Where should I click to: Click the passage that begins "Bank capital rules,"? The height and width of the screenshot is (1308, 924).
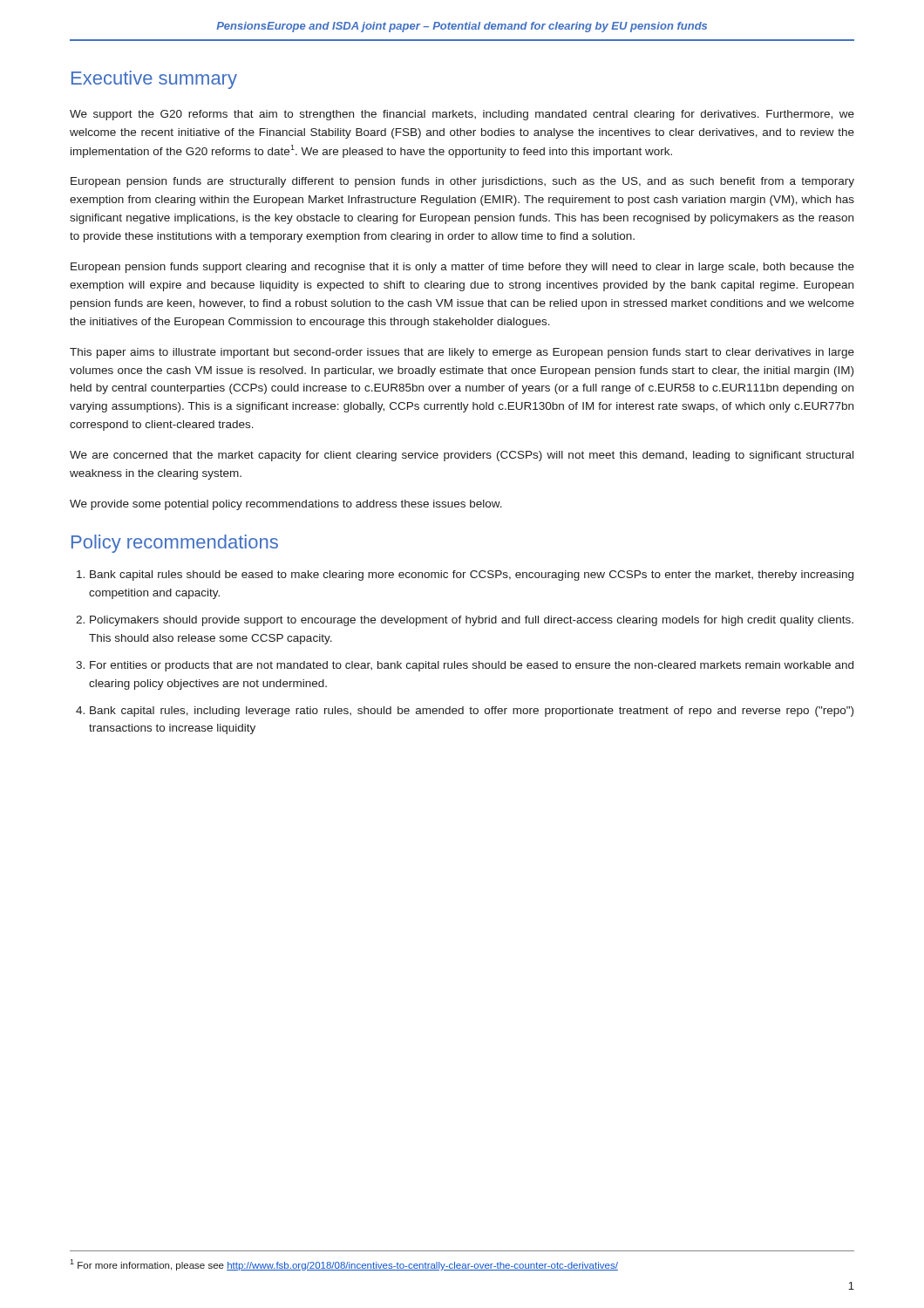click(x=472, y=719)
